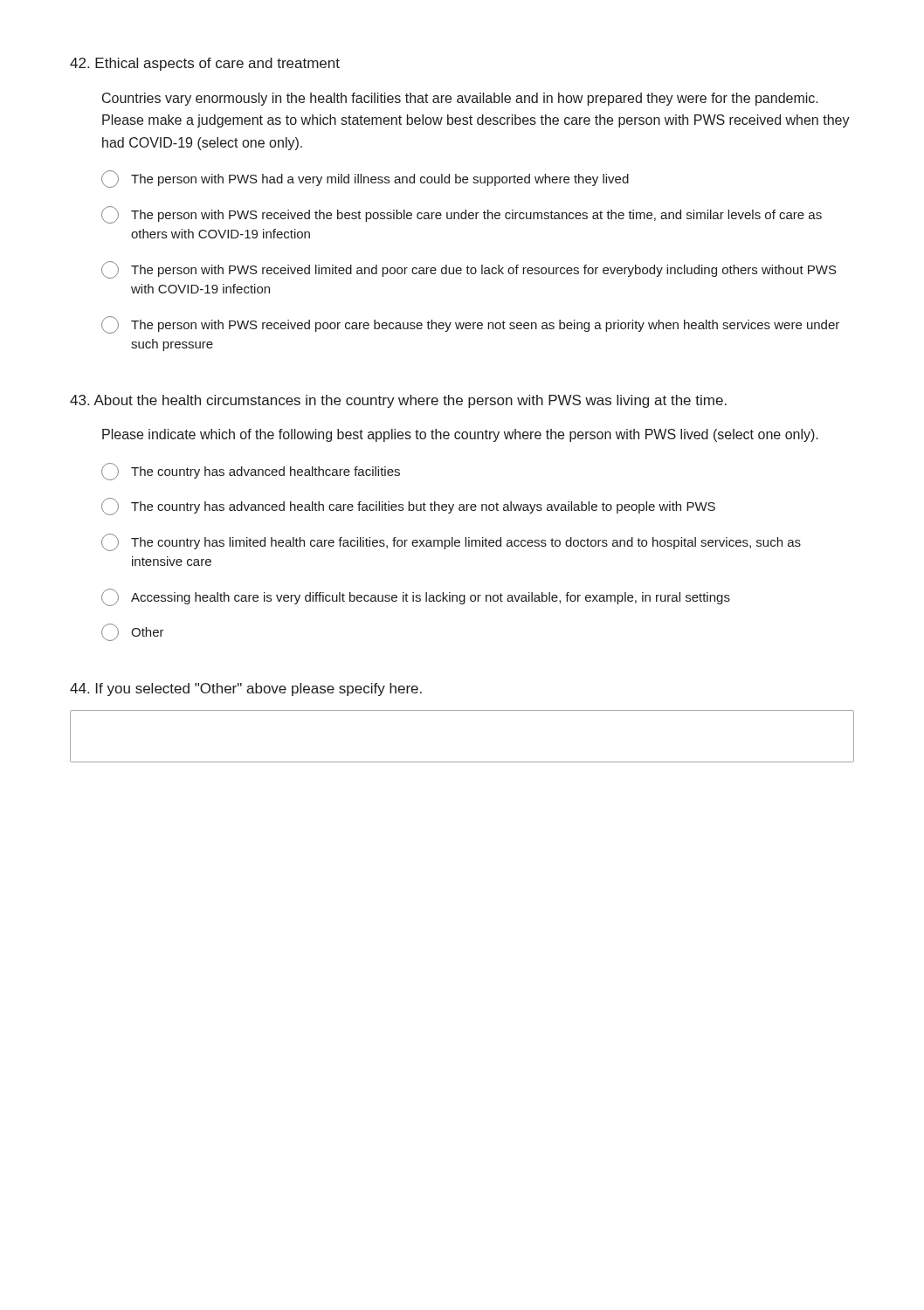Locate the list item that says "Accessing health care is very difficult because"
The width and height of the screenshot is (924, 1310).
pyautogui.click(x=478, y=597)
